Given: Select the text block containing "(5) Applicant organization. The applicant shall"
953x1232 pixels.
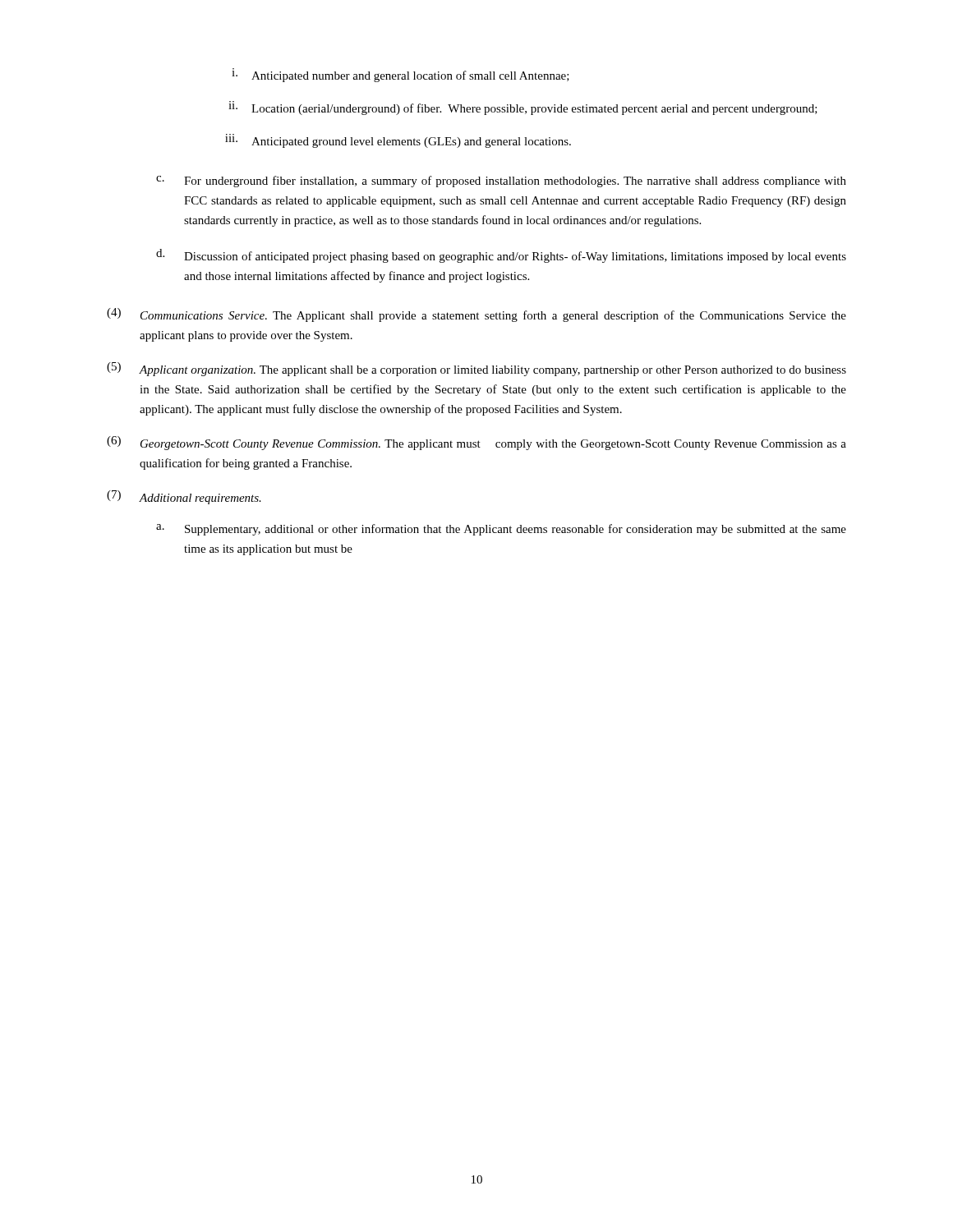Looking at the screenshot, I should [476, 389].
